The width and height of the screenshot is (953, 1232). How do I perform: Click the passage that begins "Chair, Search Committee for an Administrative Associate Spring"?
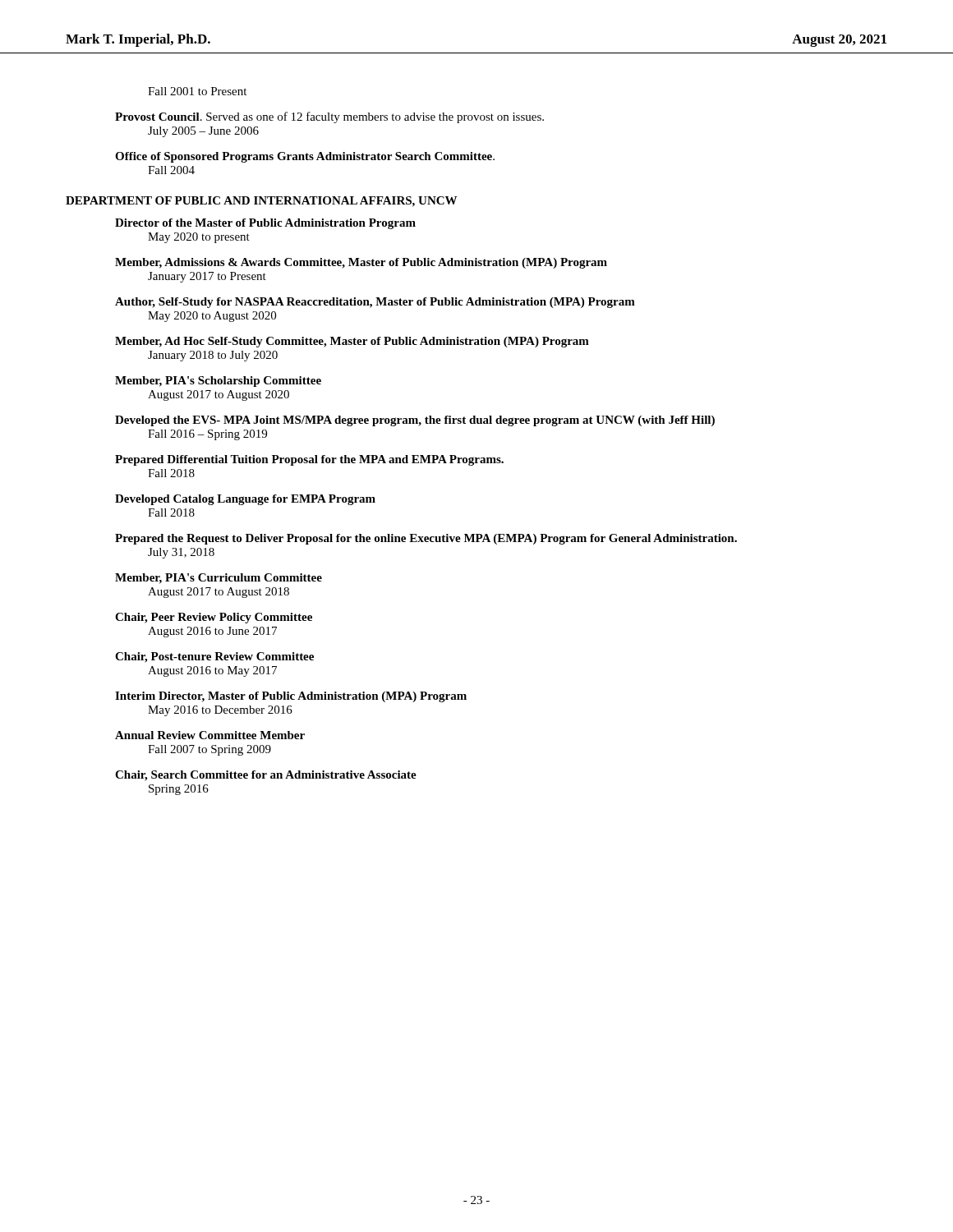[266, 781]
